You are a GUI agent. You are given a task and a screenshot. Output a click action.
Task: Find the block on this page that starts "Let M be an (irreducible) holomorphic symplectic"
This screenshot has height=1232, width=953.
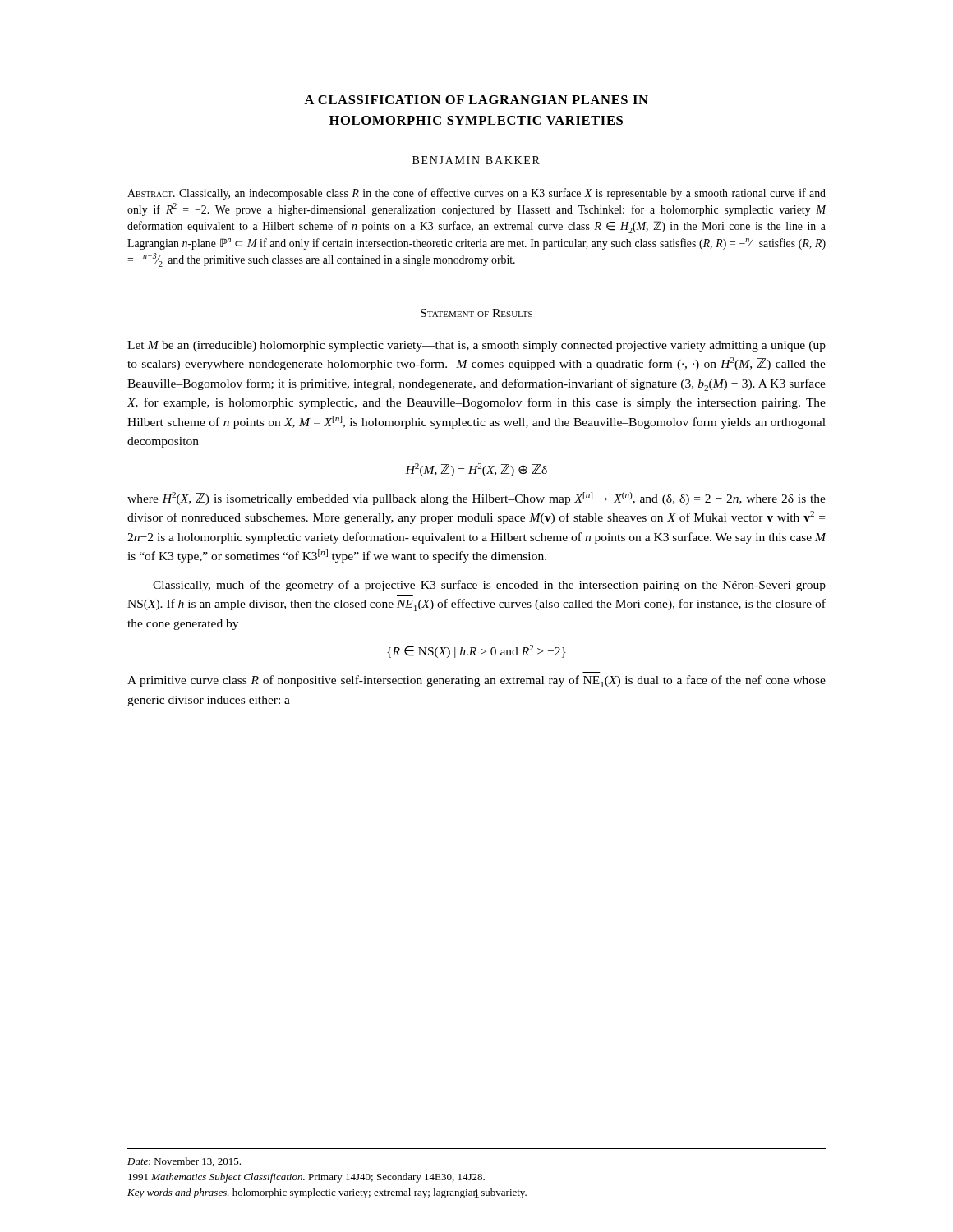pyautogui.click(x=476, y=393)
